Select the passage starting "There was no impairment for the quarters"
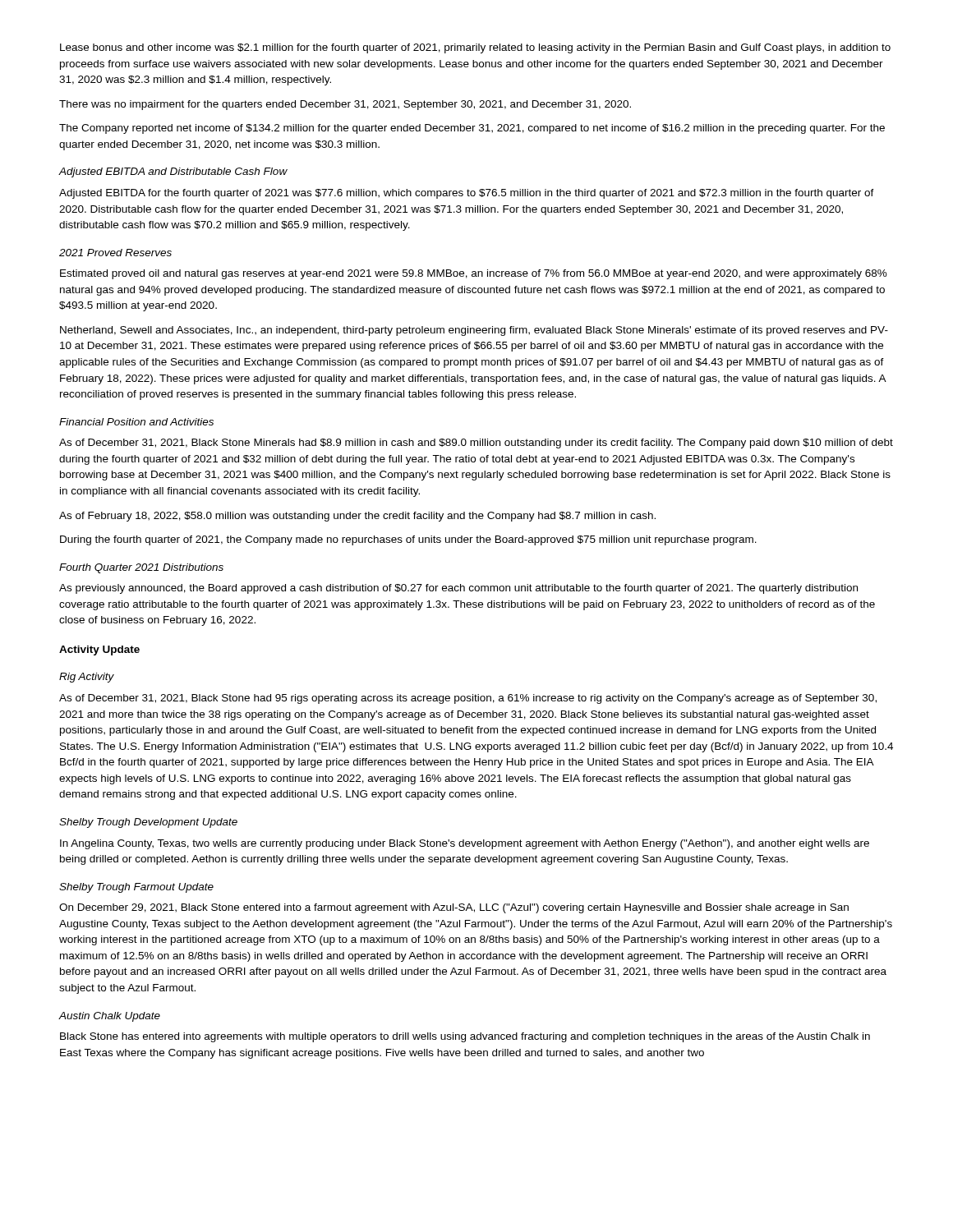Image resolution: width=953 pixels, height=1232 pixels. pos(476,104)
